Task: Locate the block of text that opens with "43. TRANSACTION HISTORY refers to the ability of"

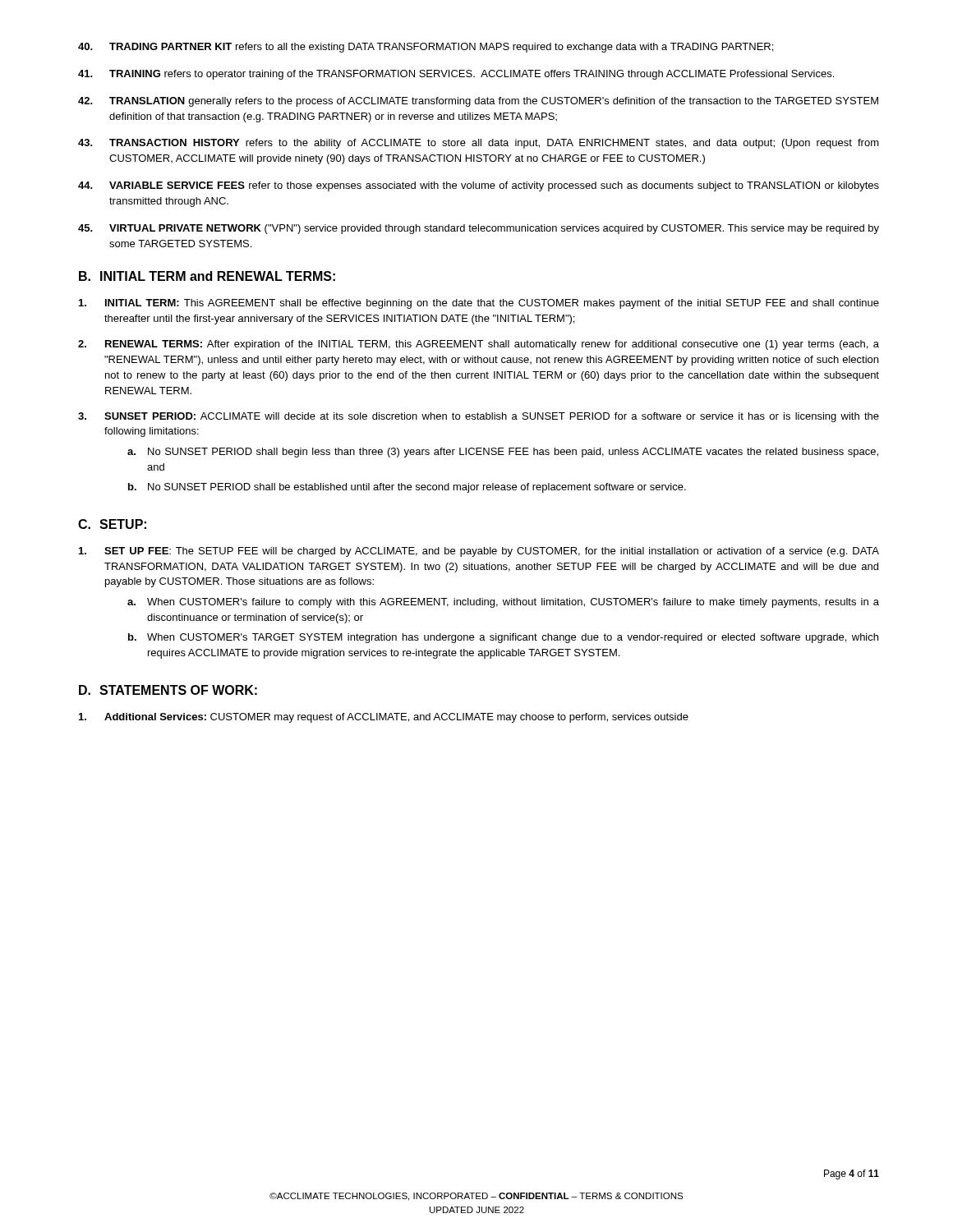Action: click(479, 151)
